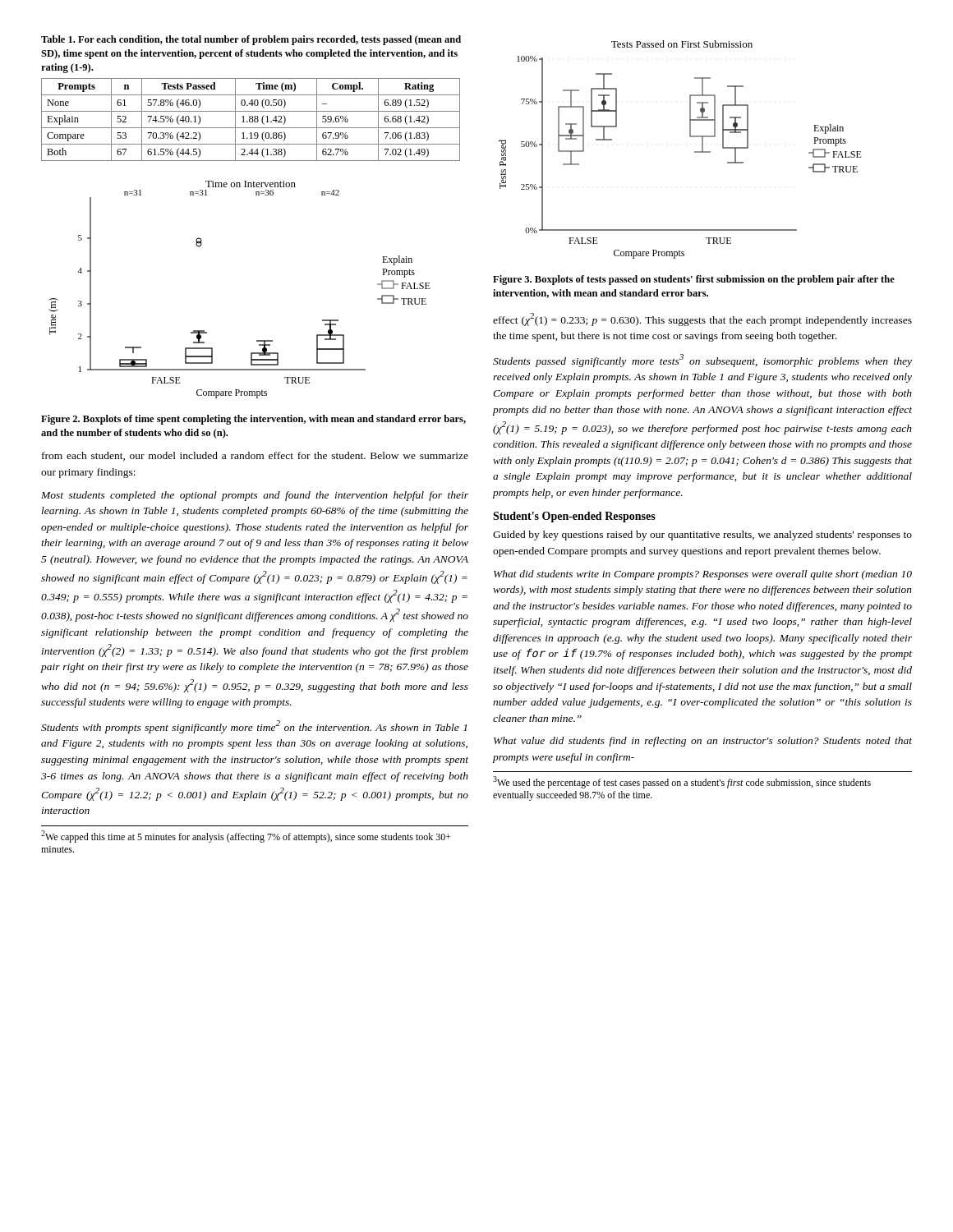Where is the passage that starts "Students passed significantly more tests3 on subsequent,"?
Image resolution: width=953 pixels, height=1232 pixels.
pyautogui.click(x=702, y=425)
